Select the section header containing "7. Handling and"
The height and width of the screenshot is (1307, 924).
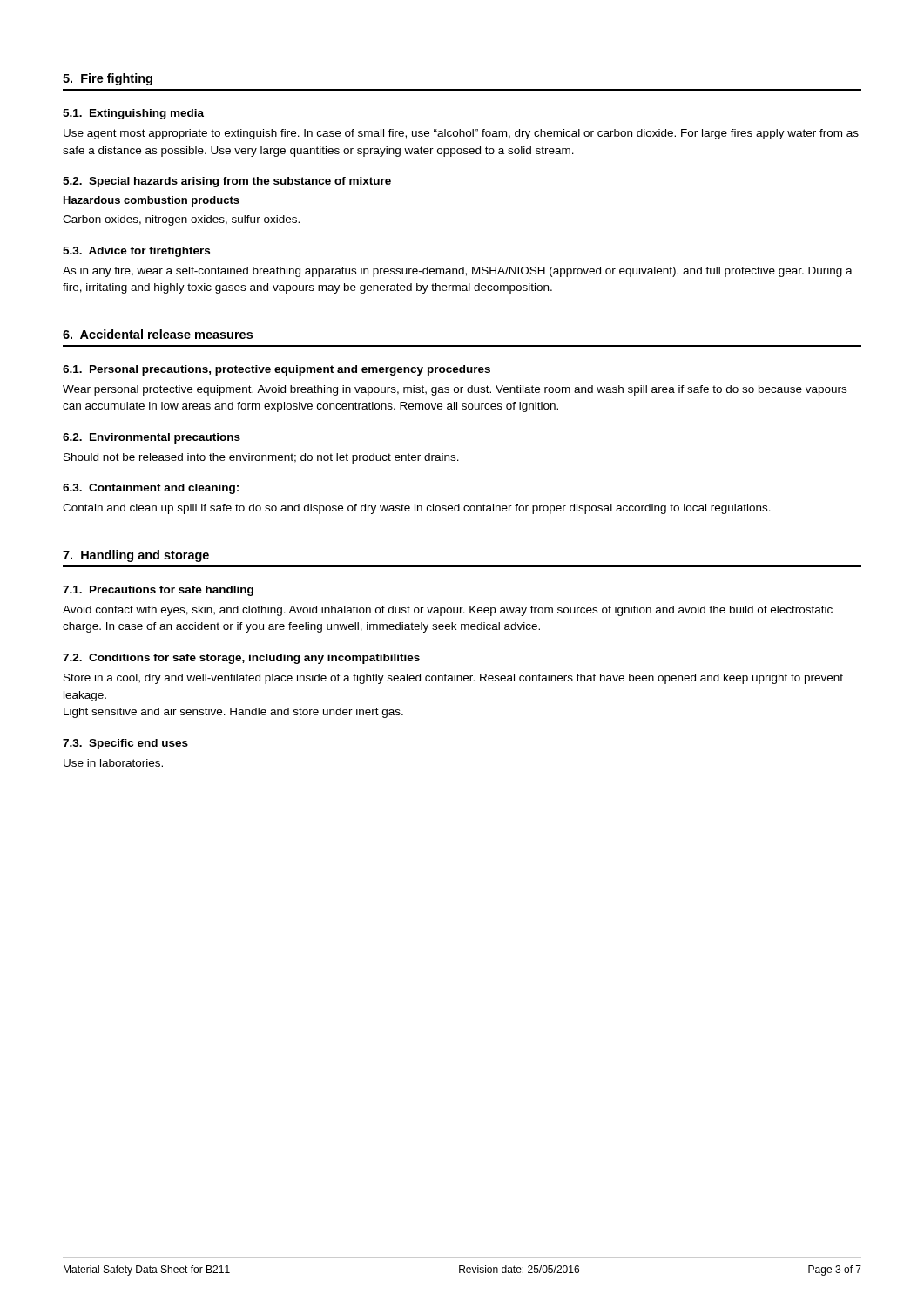click(462, 558)
